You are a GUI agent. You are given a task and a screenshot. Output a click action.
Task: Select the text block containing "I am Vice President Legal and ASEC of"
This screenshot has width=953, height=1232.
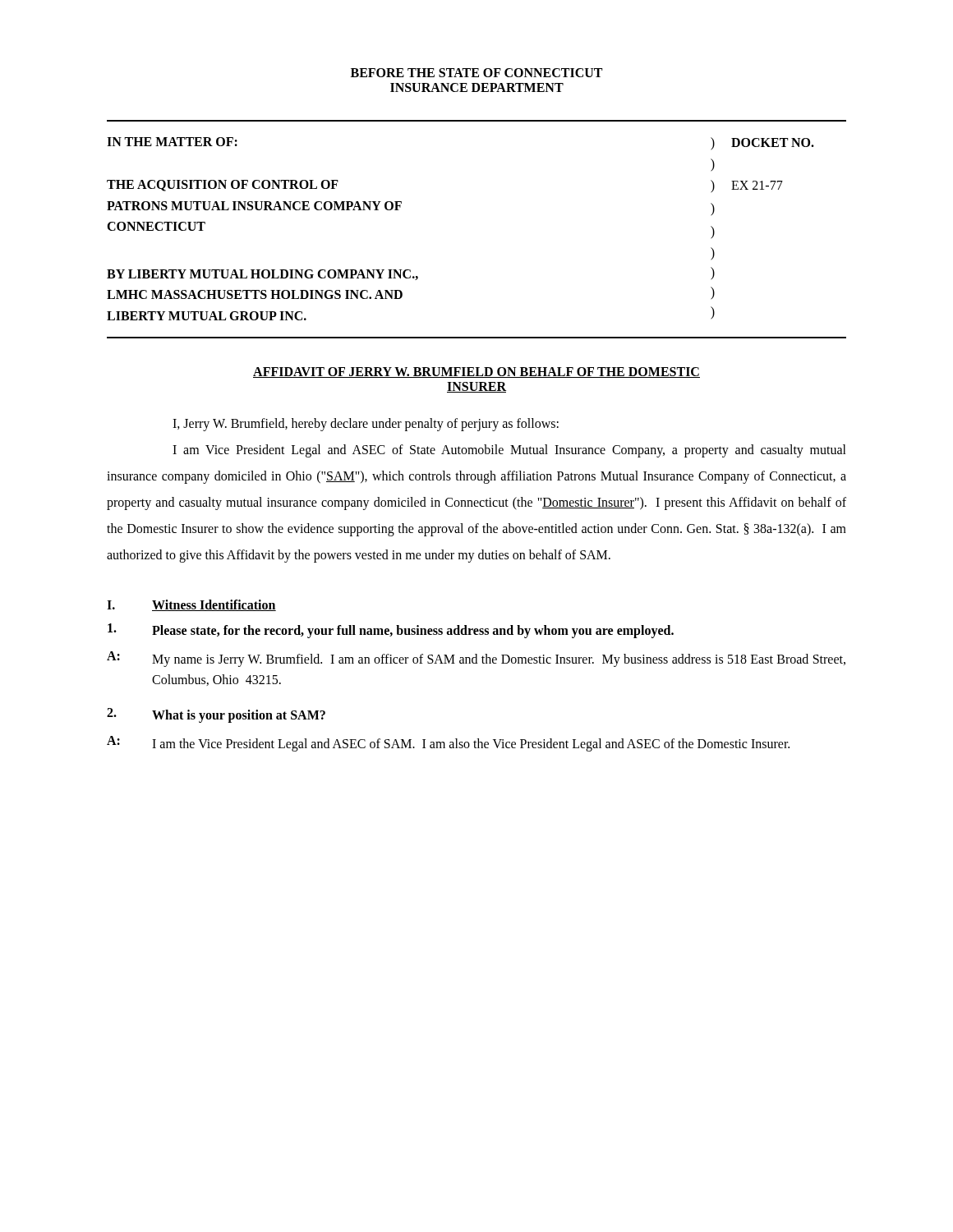[x=476, y=502]
